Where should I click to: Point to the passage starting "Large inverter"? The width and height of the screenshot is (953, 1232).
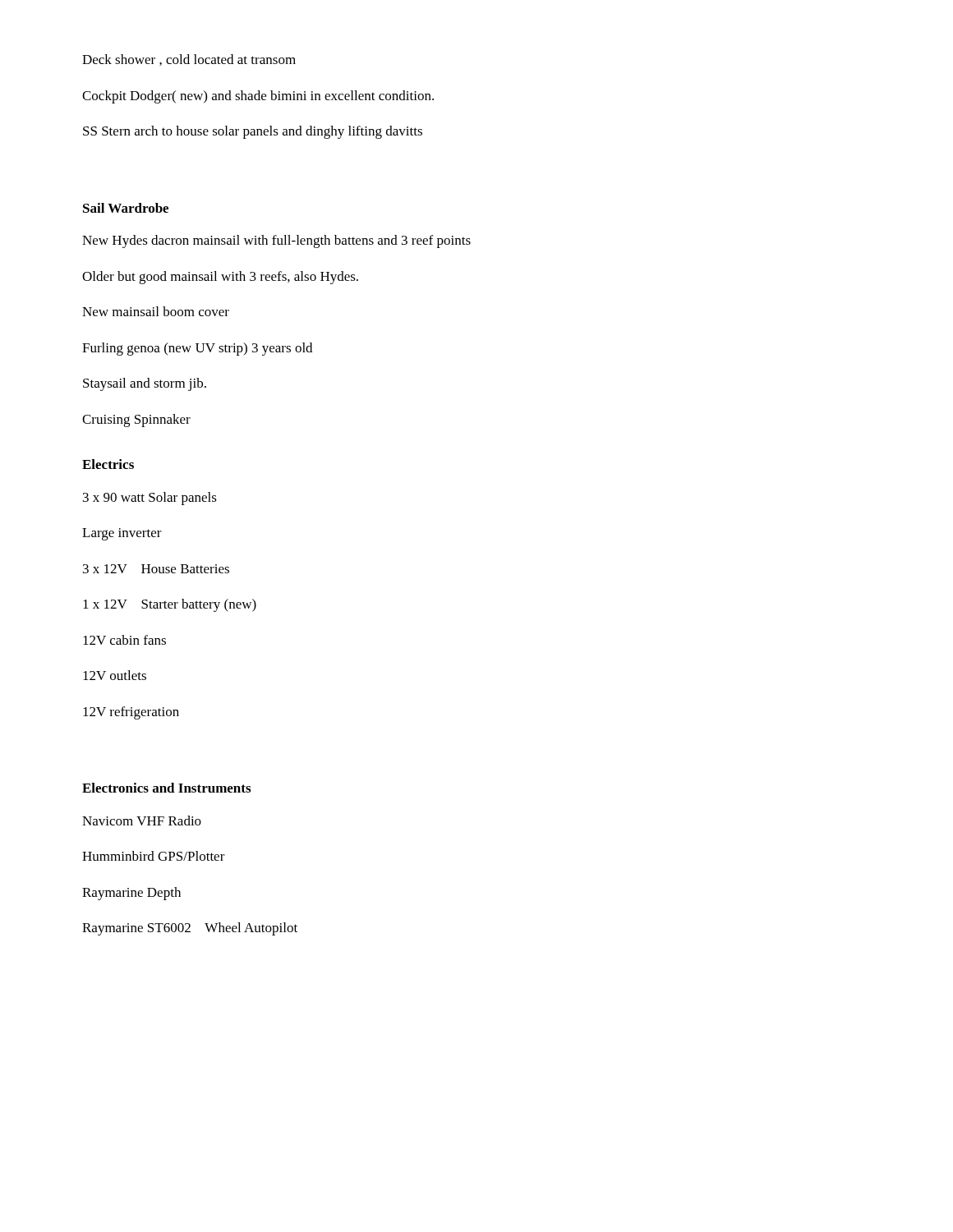pos(122,533)
